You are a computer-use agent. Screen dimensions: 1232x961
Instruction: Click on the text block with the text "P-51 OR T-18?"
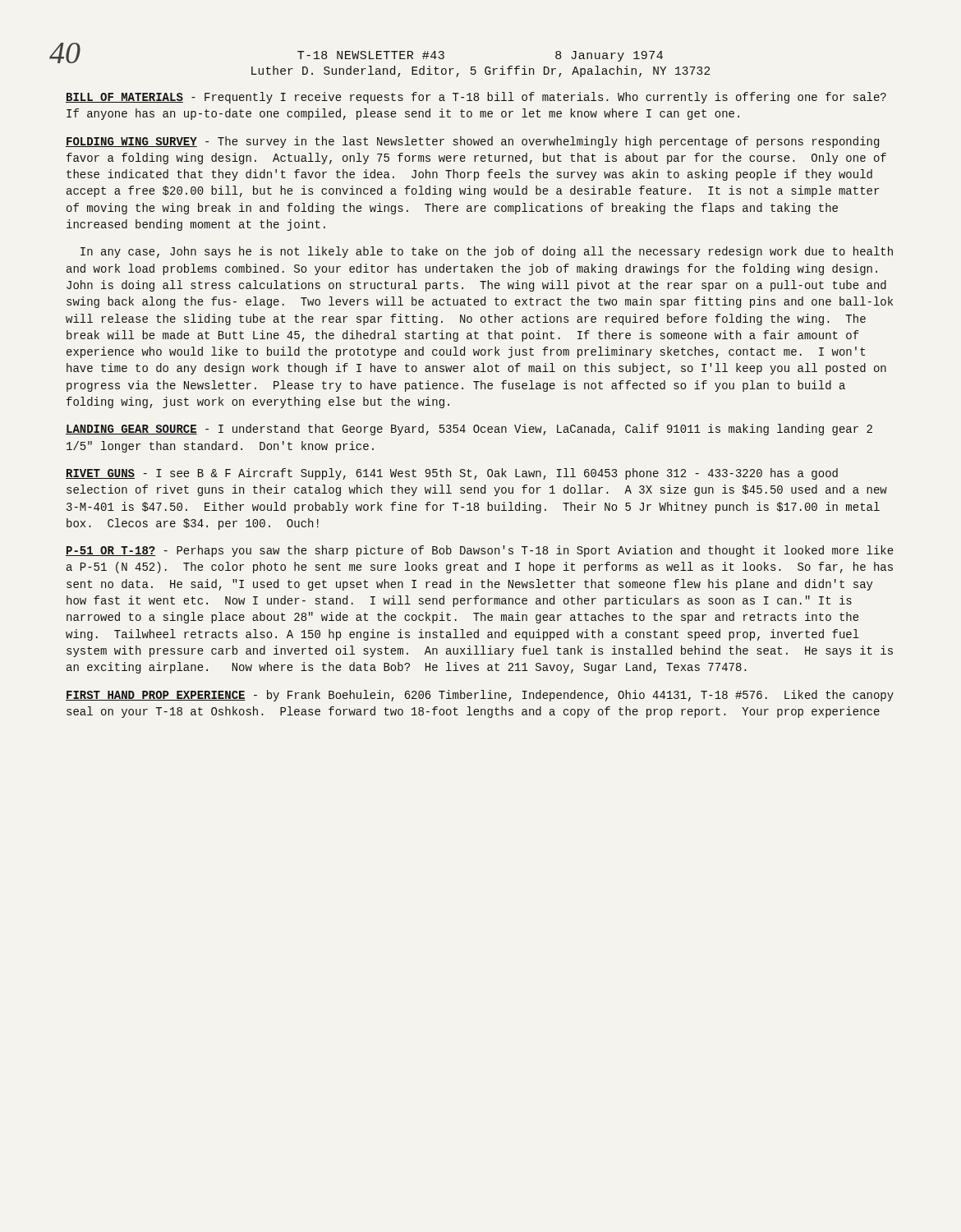coord(480,610)
